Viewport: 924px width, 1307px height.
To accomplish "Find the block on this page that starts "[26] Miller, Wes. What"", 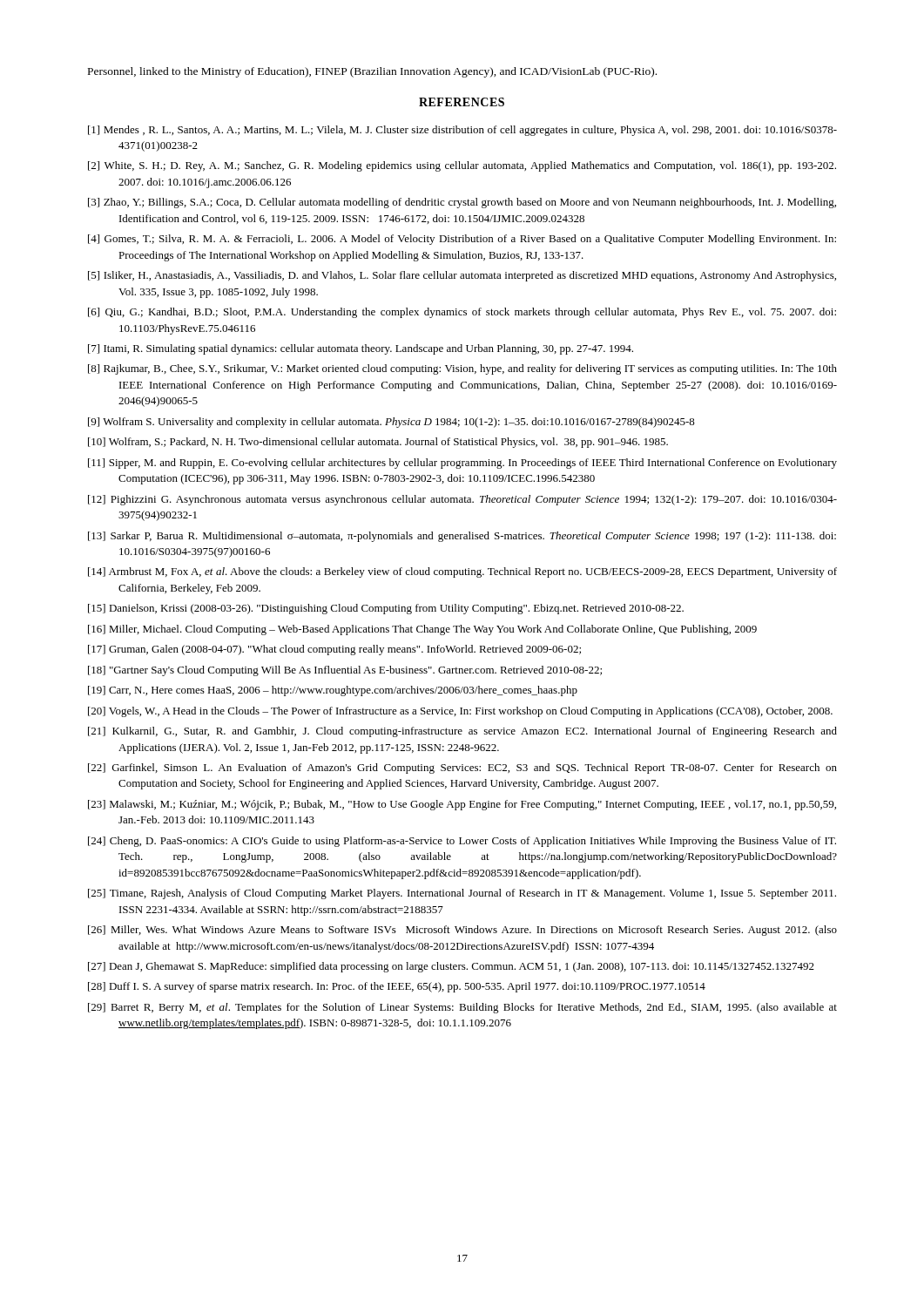I will [x=462, y=937].
